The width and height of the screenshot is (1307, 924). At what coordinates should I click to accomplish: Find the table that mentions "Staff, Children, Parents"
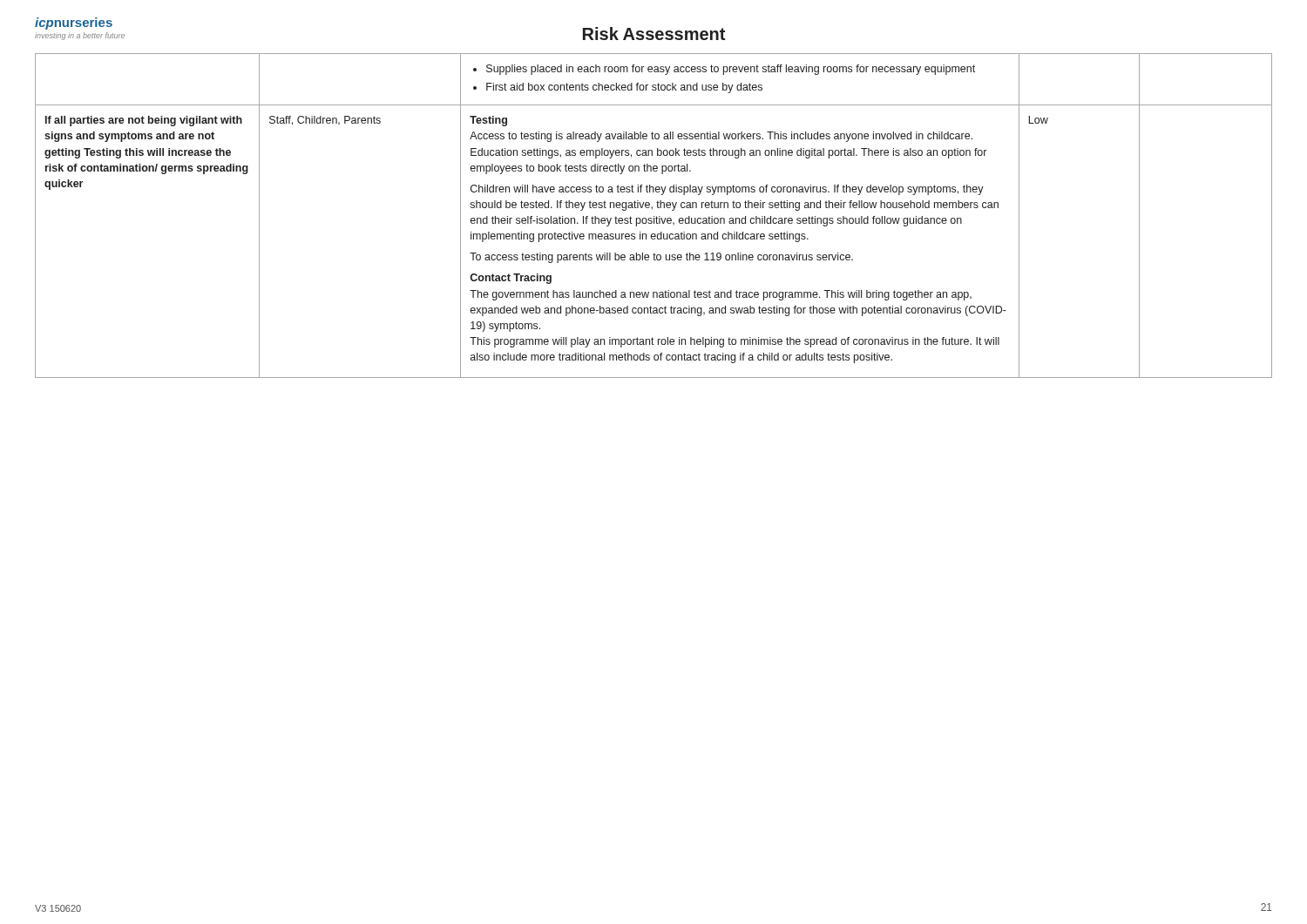[654, 216]
